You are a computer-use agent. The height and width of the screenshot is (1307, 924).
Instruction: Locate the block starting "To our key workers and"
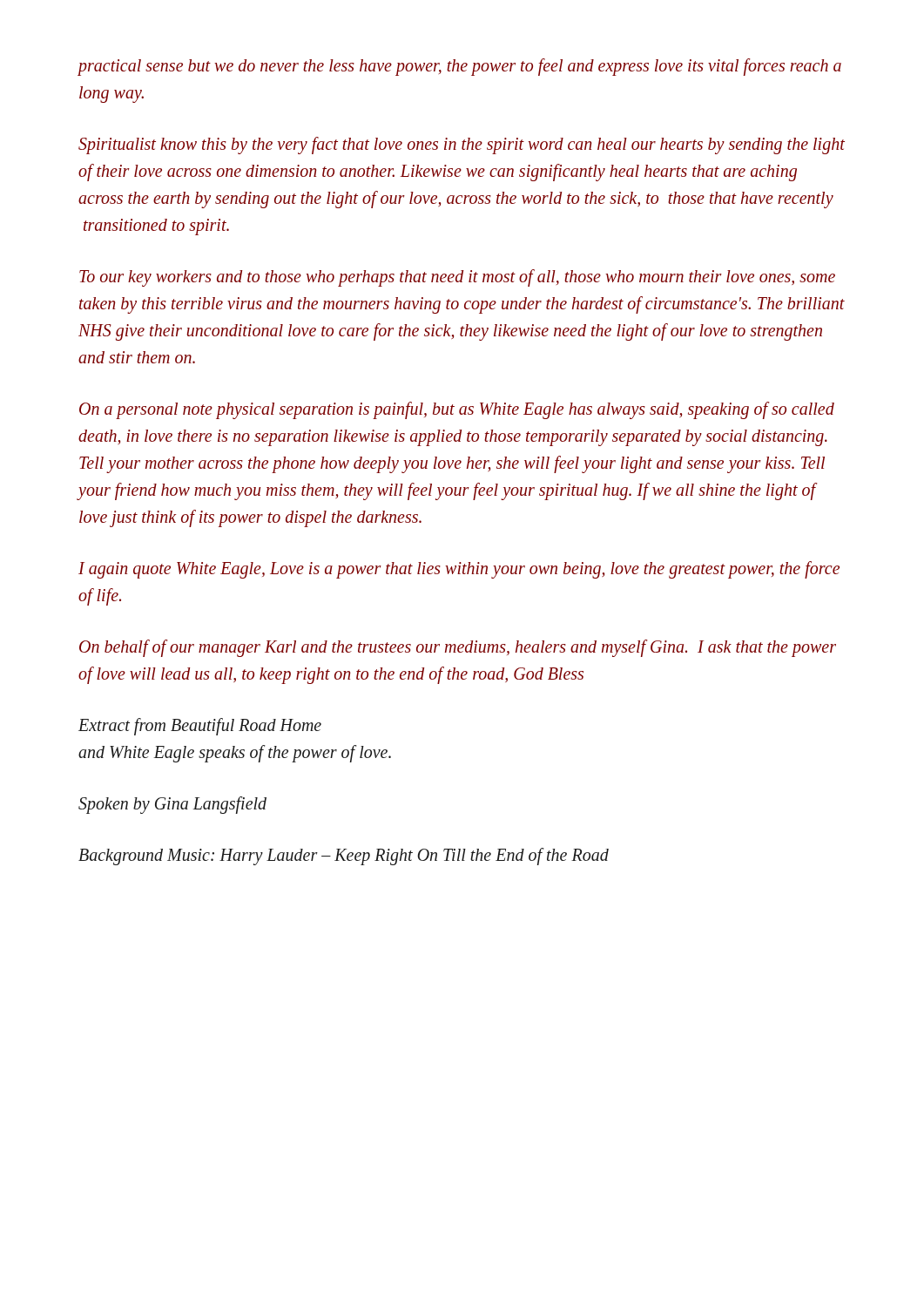click(x=461, y=317)
